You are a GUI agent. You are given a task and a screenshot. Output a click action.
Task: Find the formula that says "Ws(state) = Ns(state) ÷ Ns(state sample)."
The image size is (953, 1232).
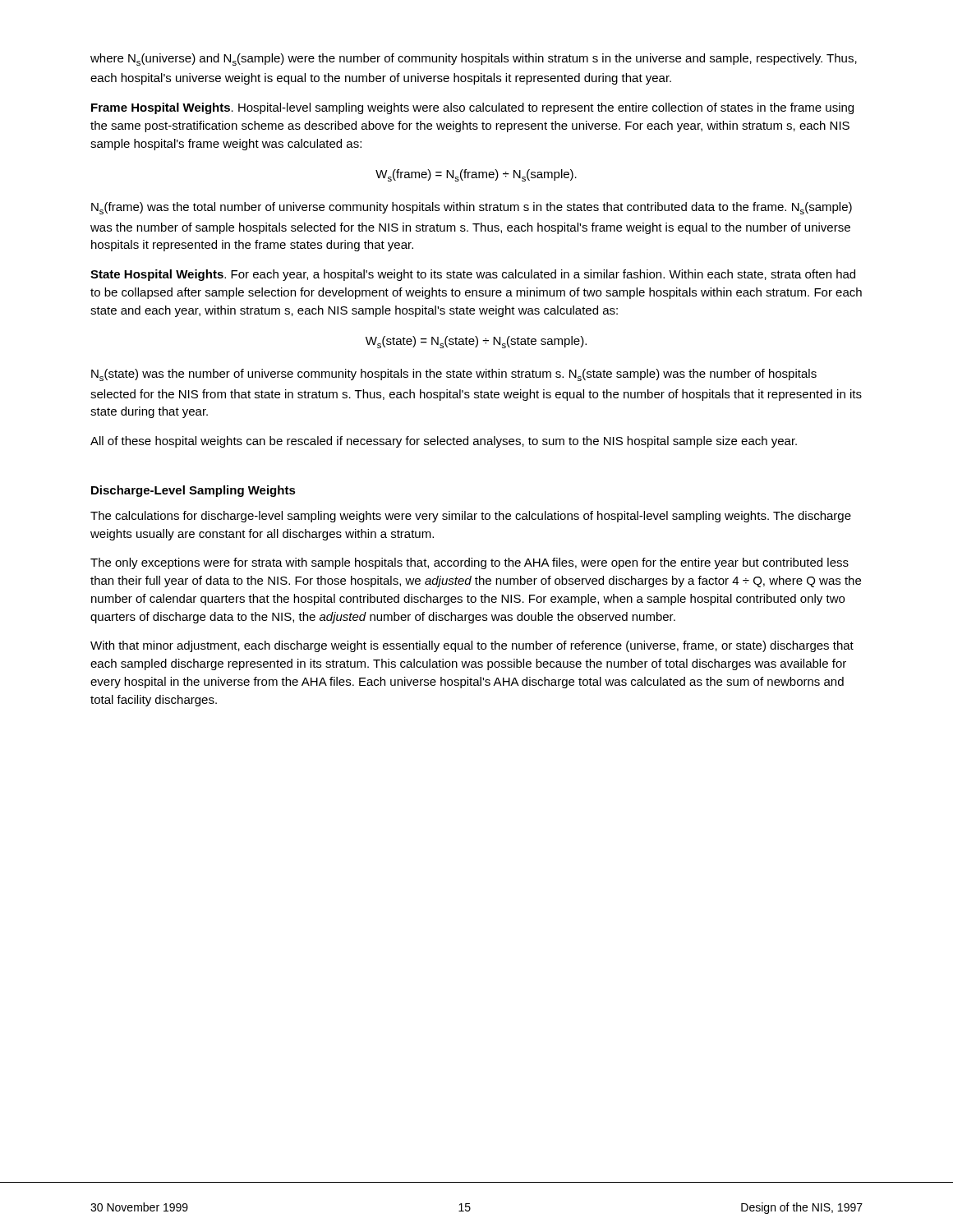tap(476, 342)
